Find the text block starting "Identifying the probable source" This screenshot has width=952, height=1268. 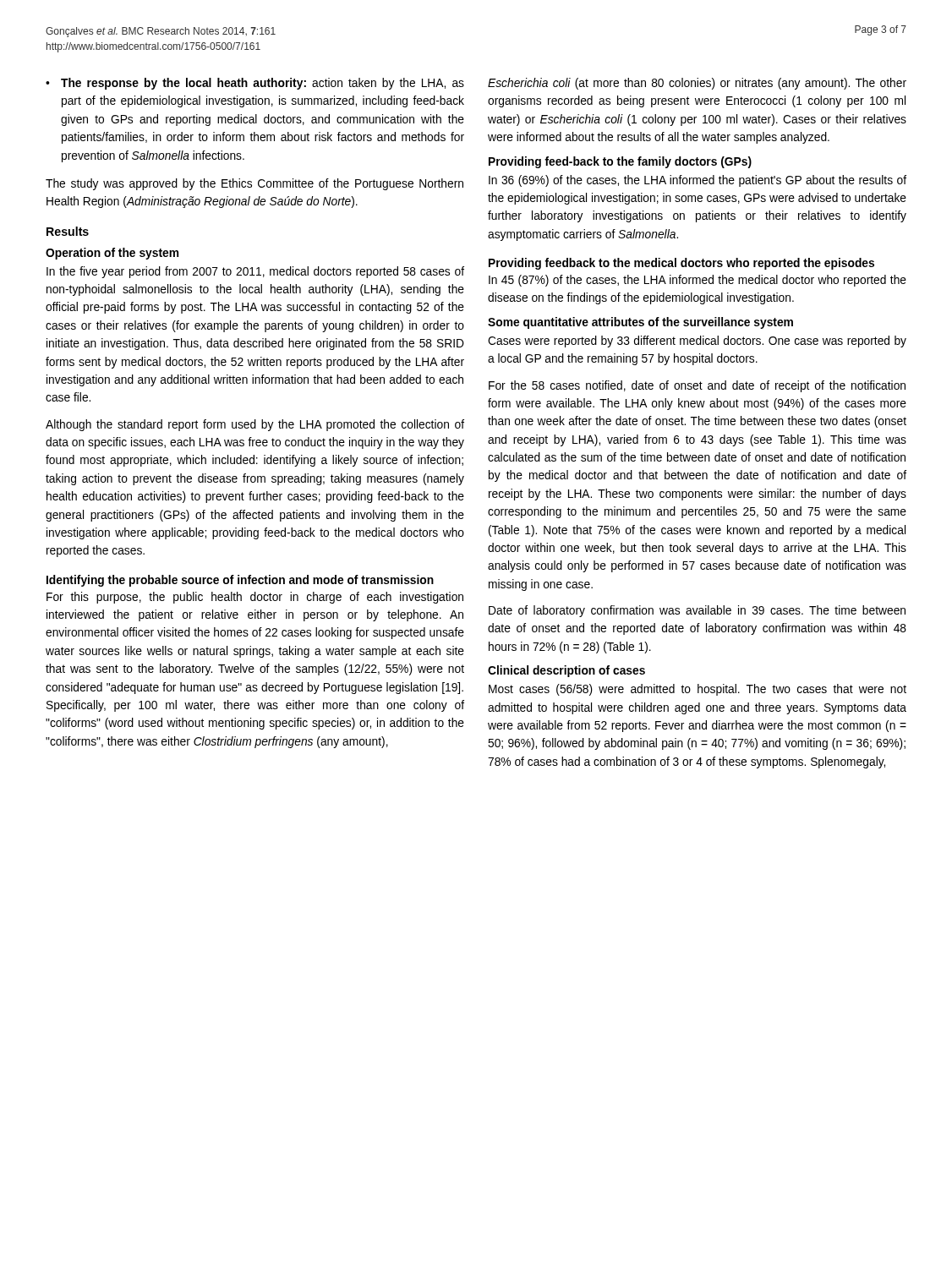tap(240, 580)
